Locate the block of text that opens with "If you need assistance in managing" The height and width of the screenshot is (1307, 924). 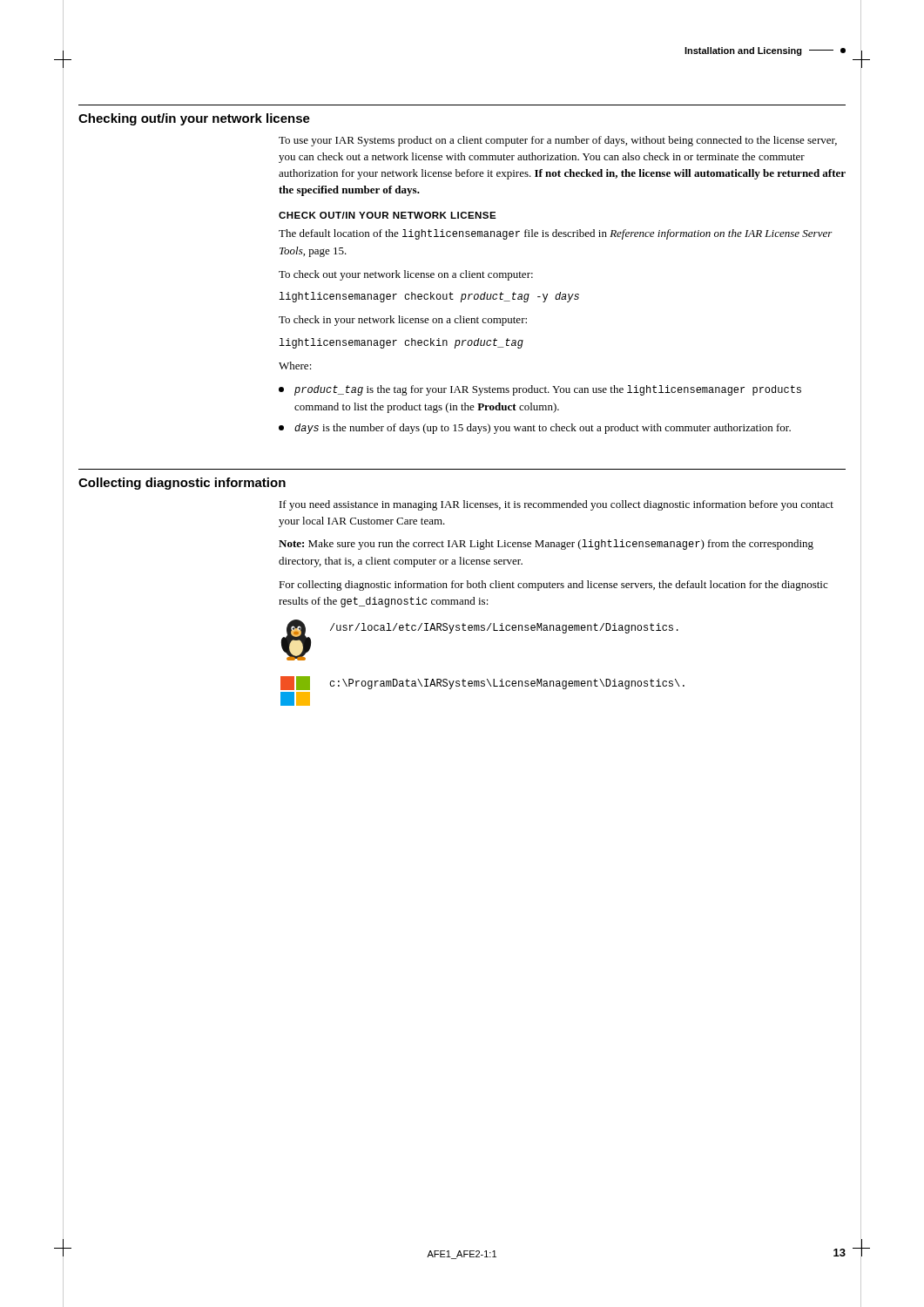coord(562,513)
